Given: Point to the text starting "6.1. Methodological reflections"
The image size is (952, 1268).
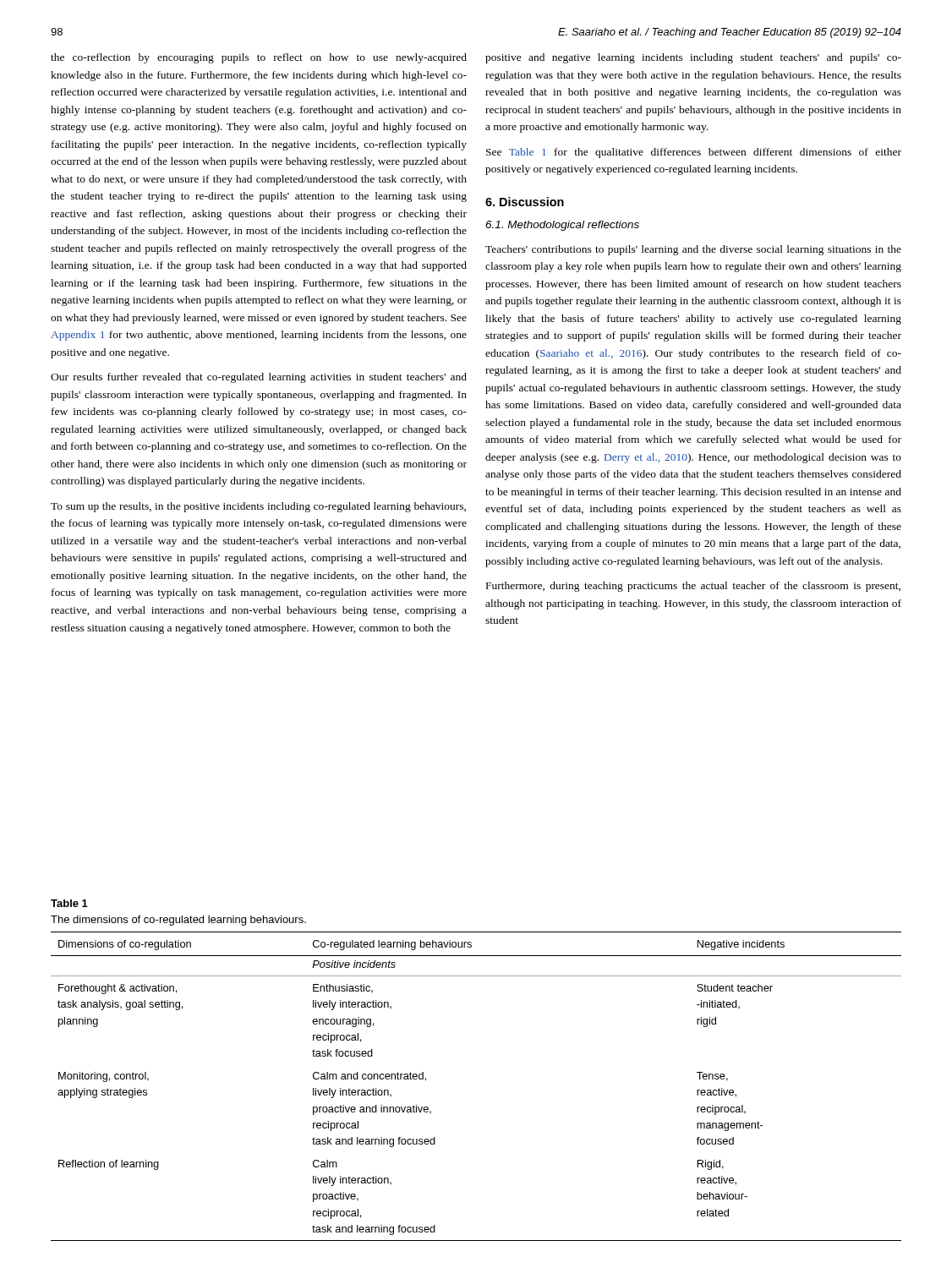Looking at the screenshot, I should [x=562, y=225].
